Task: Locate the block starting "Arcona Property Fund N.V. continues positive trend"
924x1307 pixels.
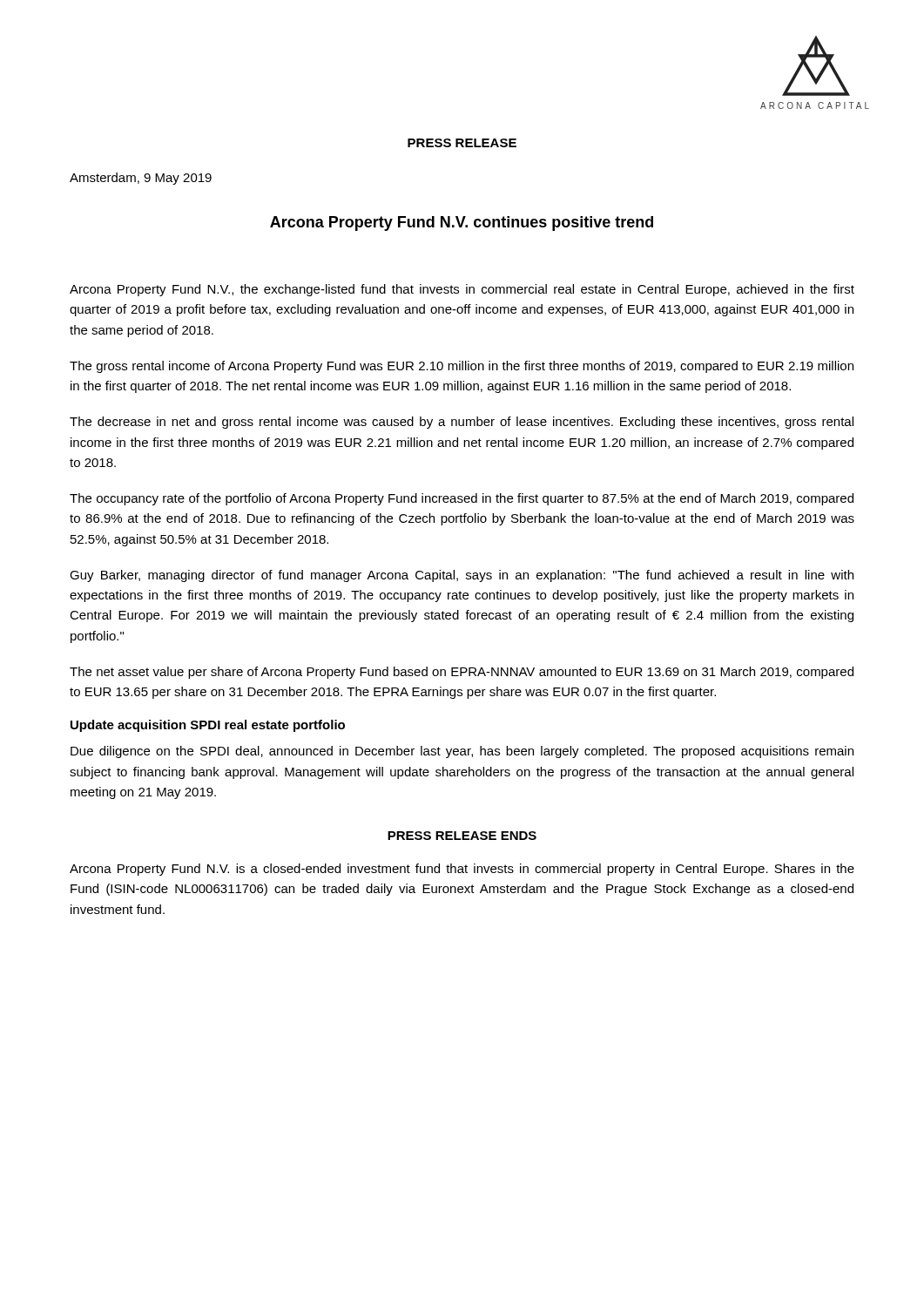Action: pyautogui.click(x=462, y=222)
